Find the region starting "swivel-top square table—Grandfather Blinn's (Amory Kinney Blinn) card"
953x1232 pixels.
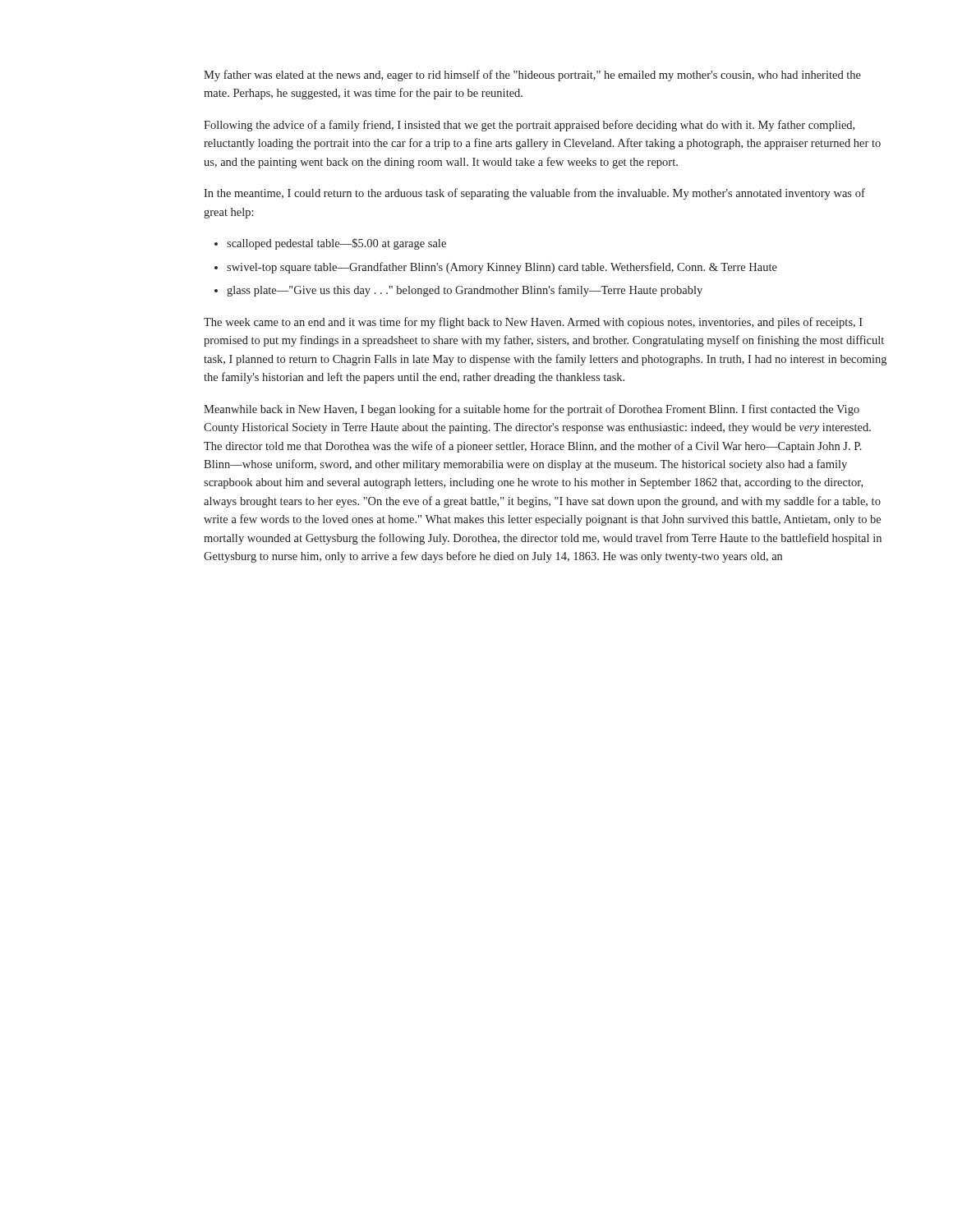pos(502,267)
